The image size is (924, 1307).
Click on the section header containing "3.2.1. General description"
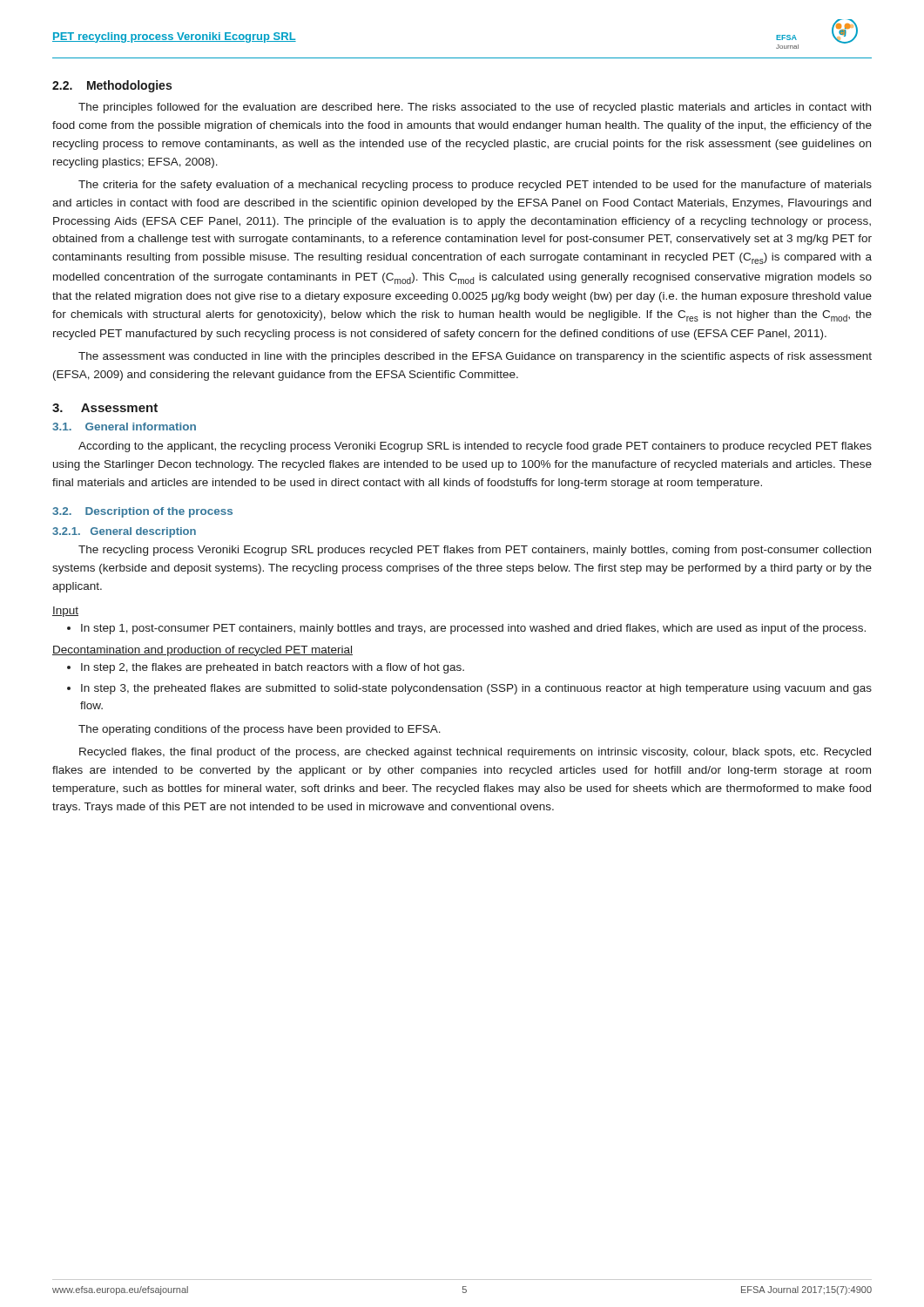[x=124, y=531]
